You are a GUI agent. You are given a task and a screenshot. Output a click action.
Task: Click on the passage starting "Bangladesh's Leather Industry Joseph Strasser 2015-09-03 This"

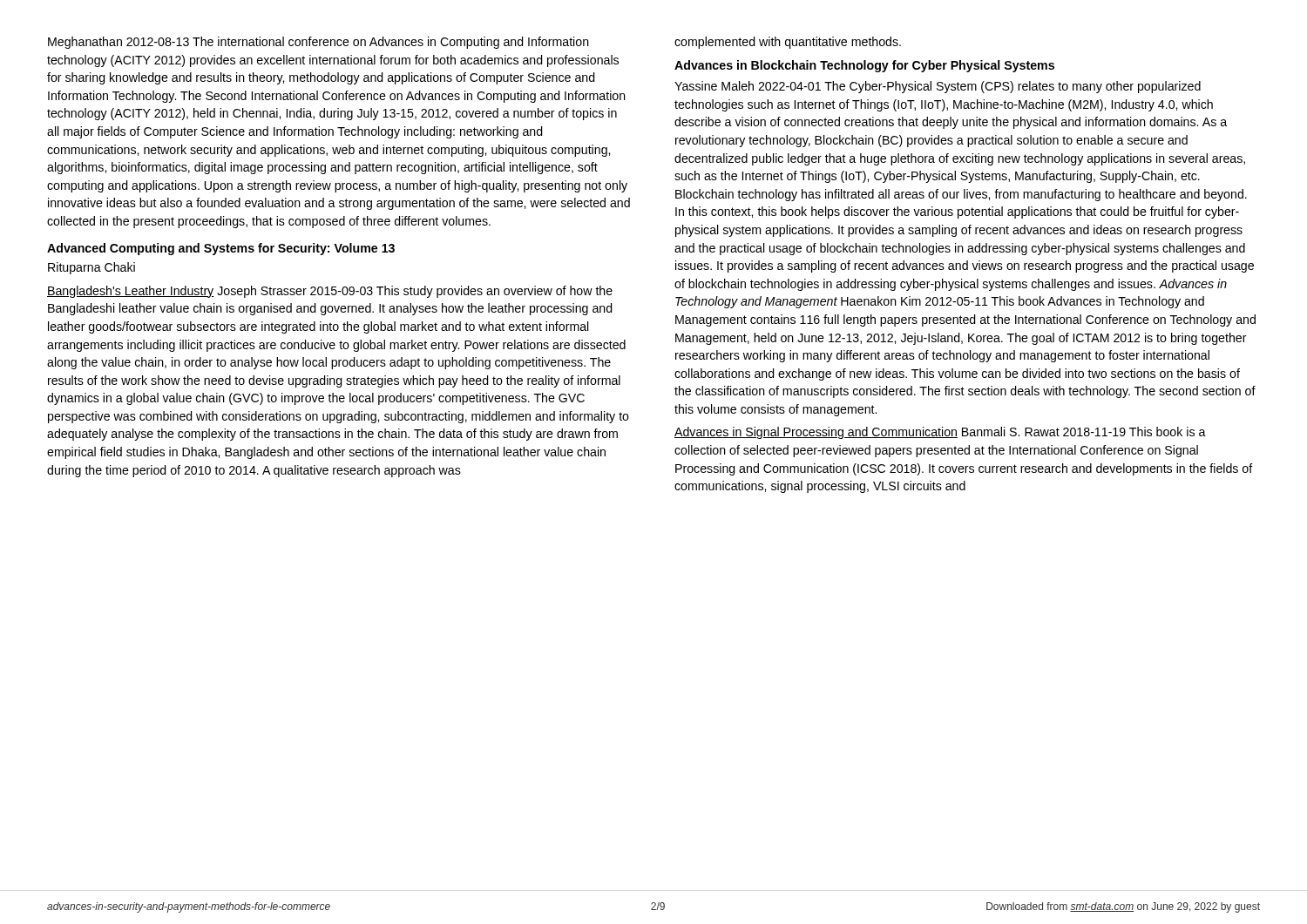(340, 381)
